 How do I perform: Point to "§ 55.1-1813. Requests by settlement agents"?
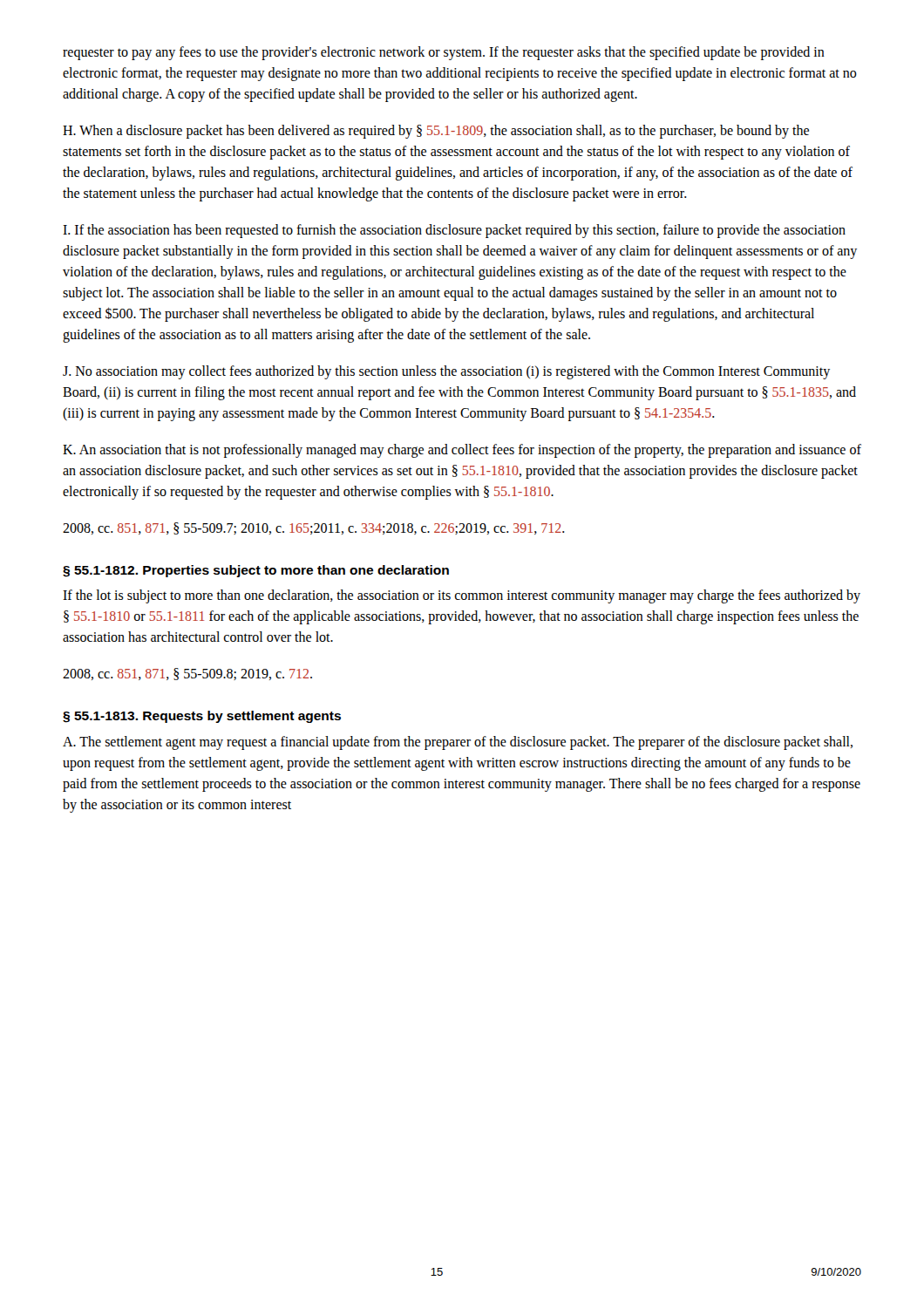pos(202,716)
